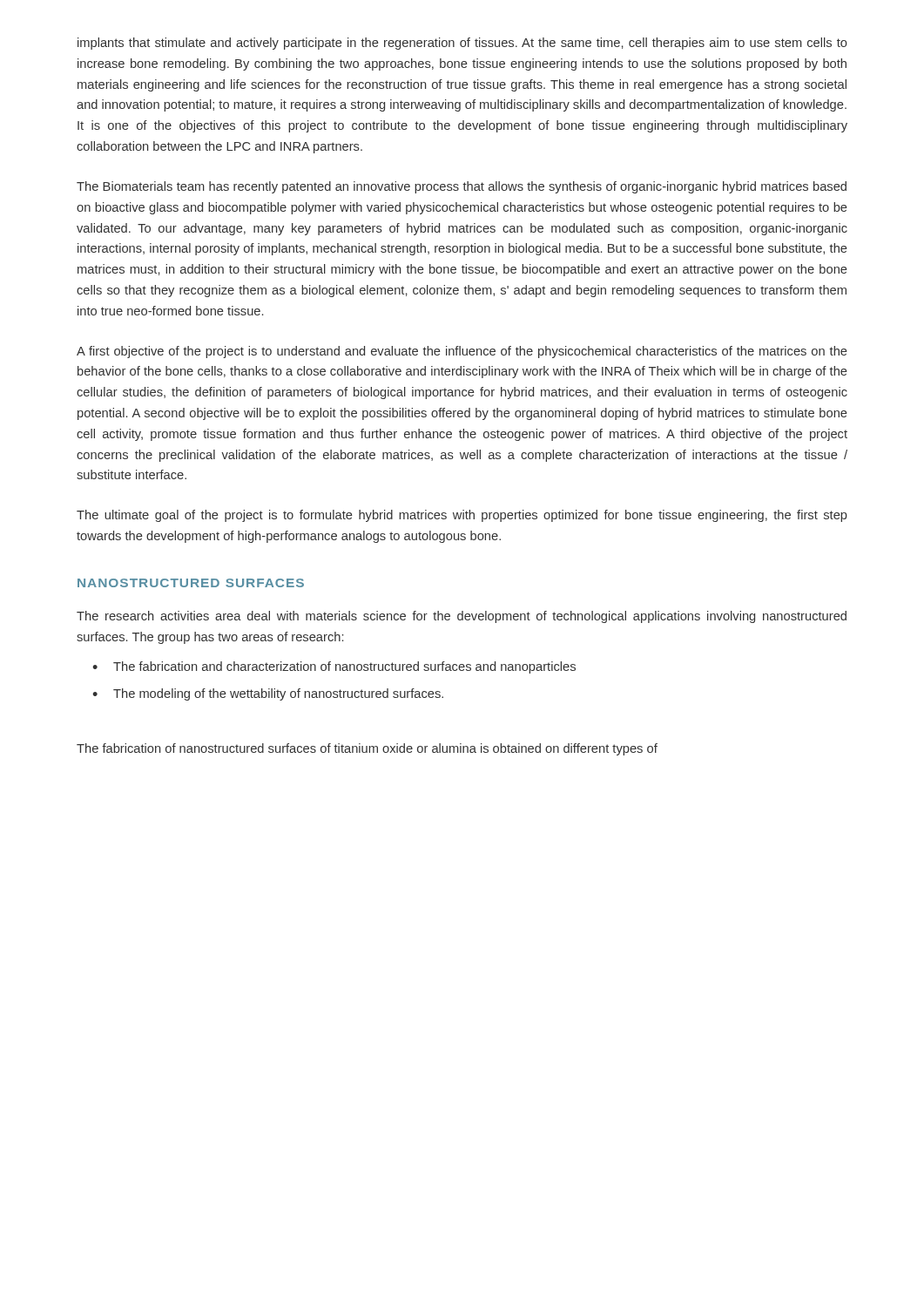Point to the block beginning "implants that stimulate and actively participate"

[462, 95]
